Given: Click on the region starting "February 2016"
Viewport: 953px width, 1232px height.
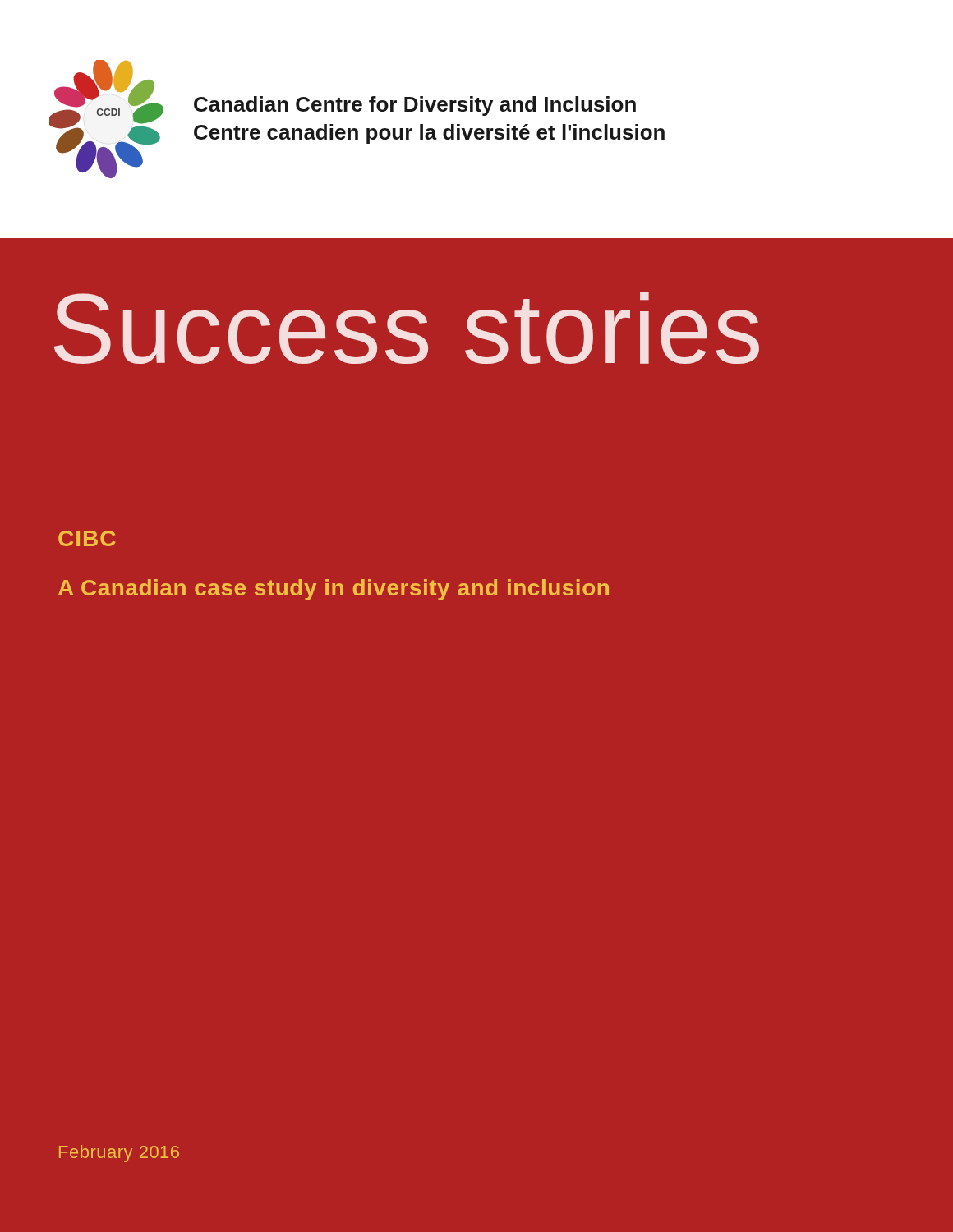Looking at the screenshot, I should 119,1152.
